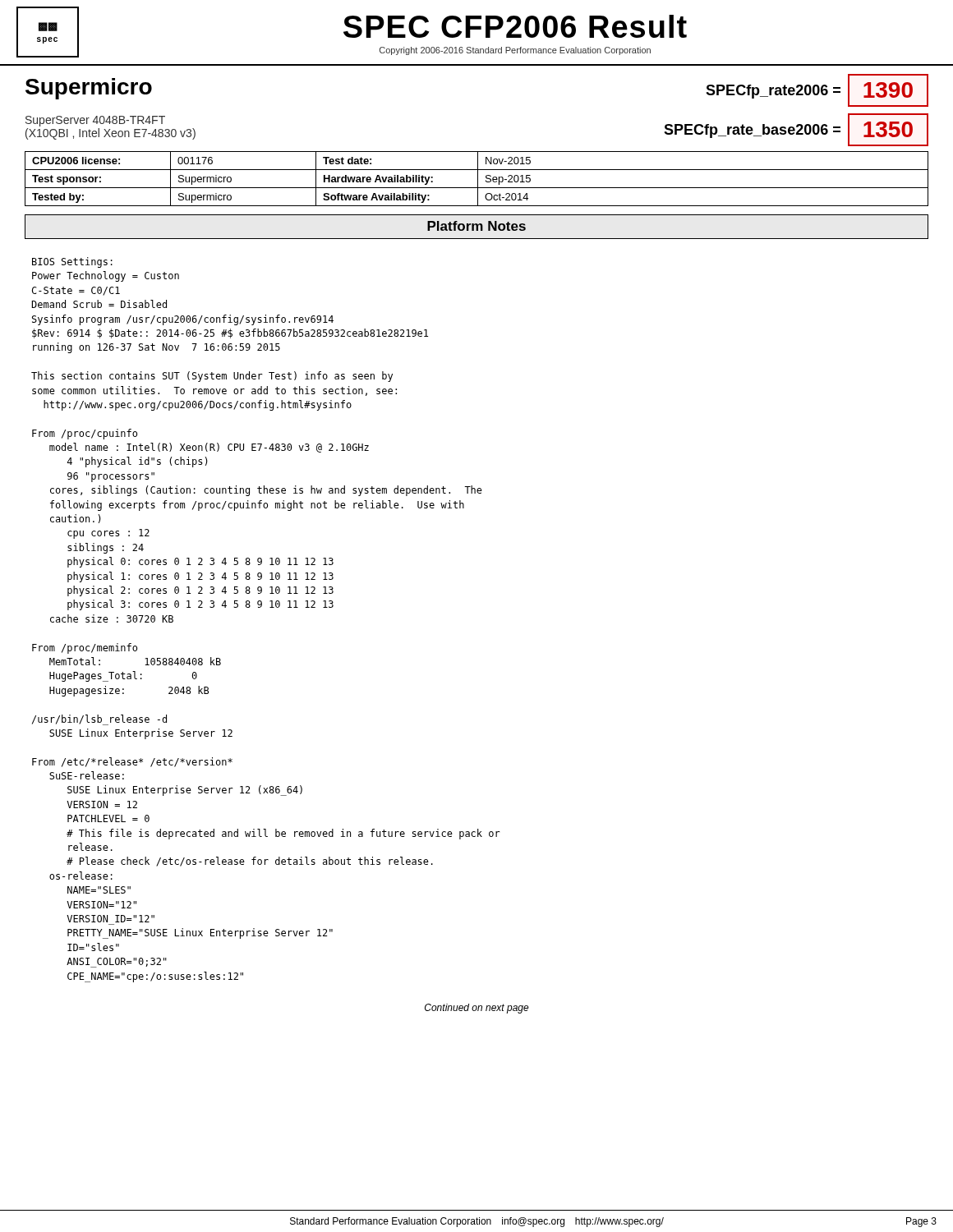Point to the block beginning "BIOS Settings: Power Technology"
The image size is (953, 1232).
click(72, 262)
